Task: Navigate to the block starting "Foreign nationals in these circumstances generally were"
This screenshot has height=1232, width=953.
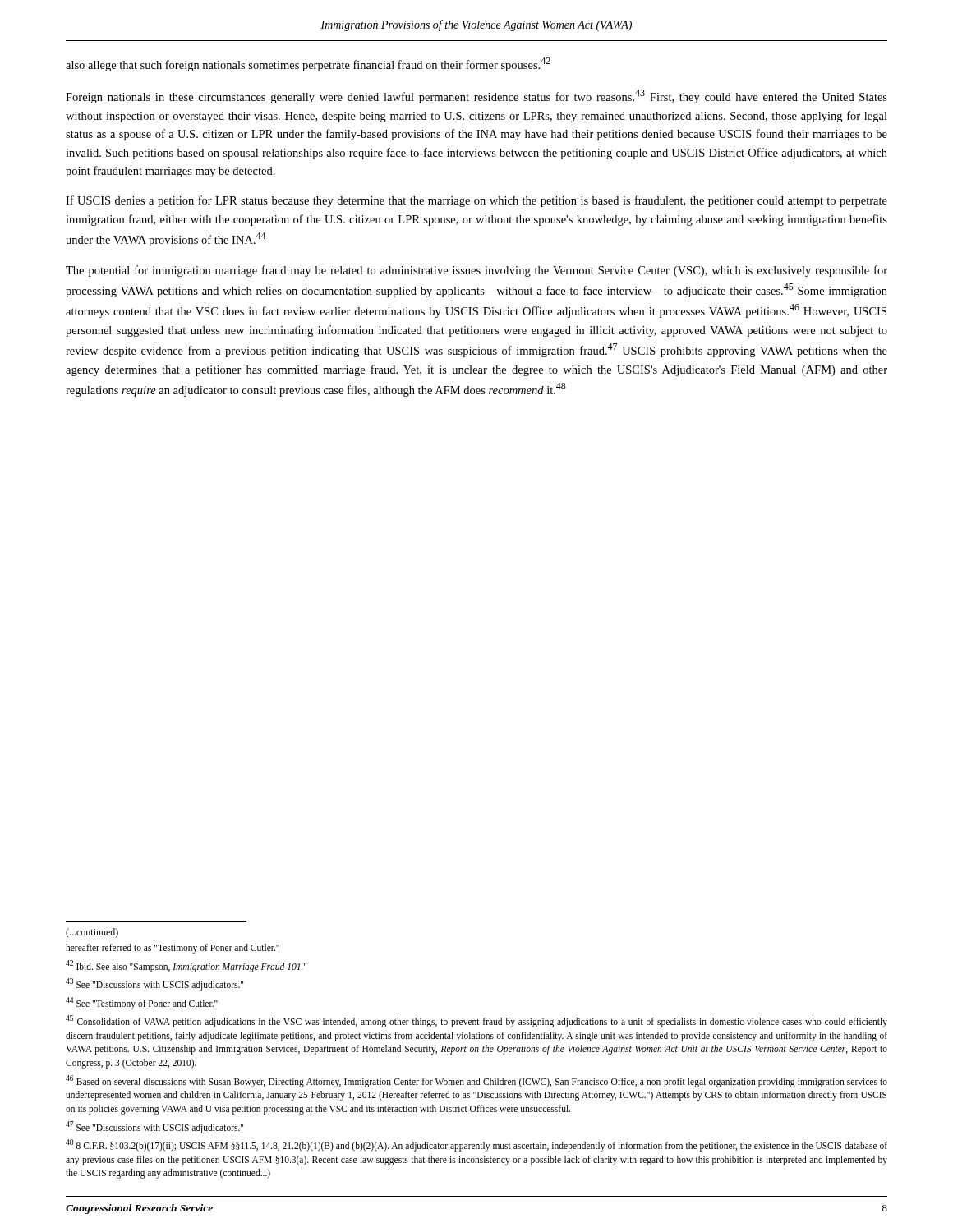Action: (476, 132)
